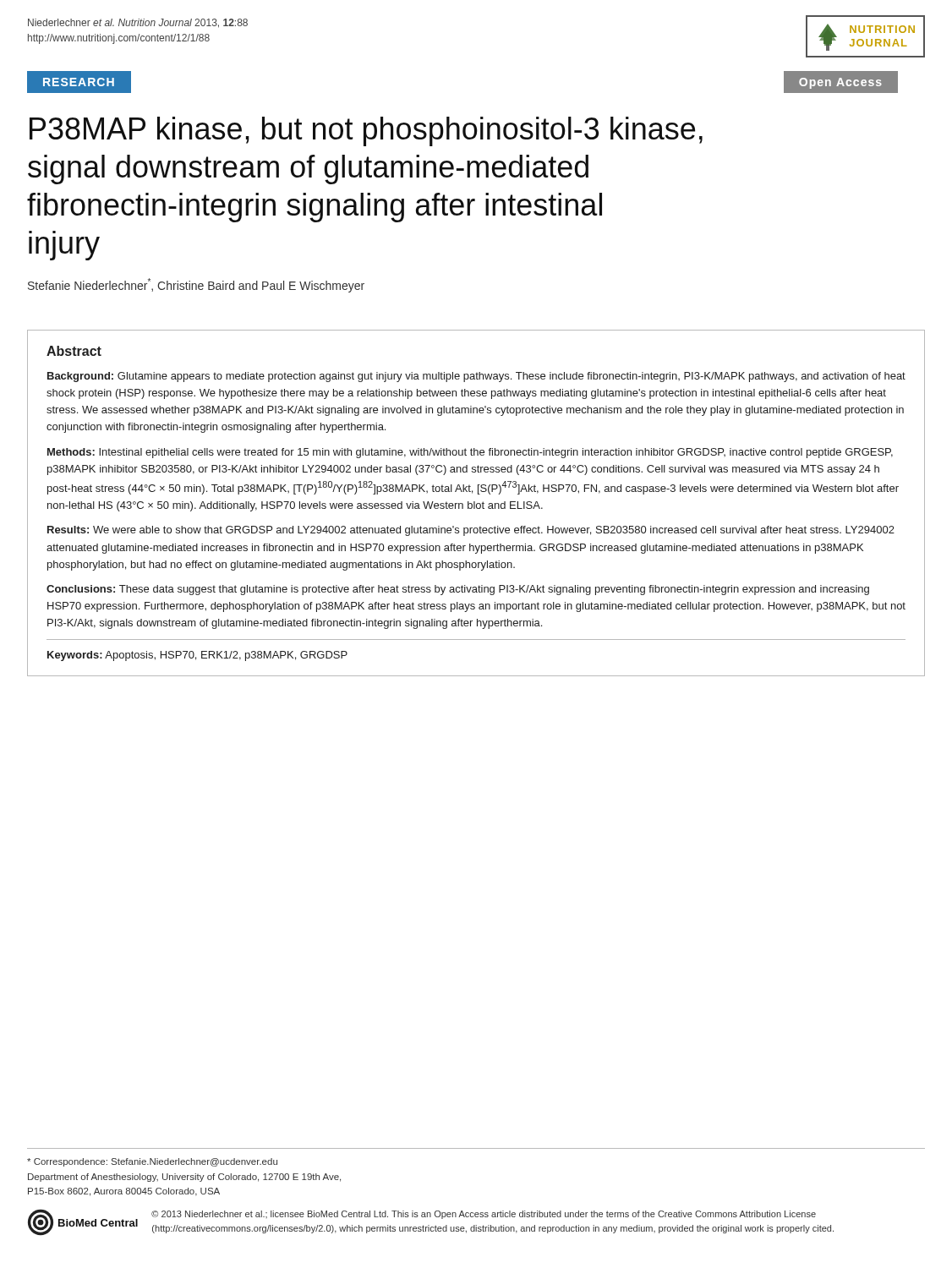This screenshot has width=952, height=1268.
Task: Locate the block of text that opens with "Results: We were able to show"
Action: click(470, 547)
